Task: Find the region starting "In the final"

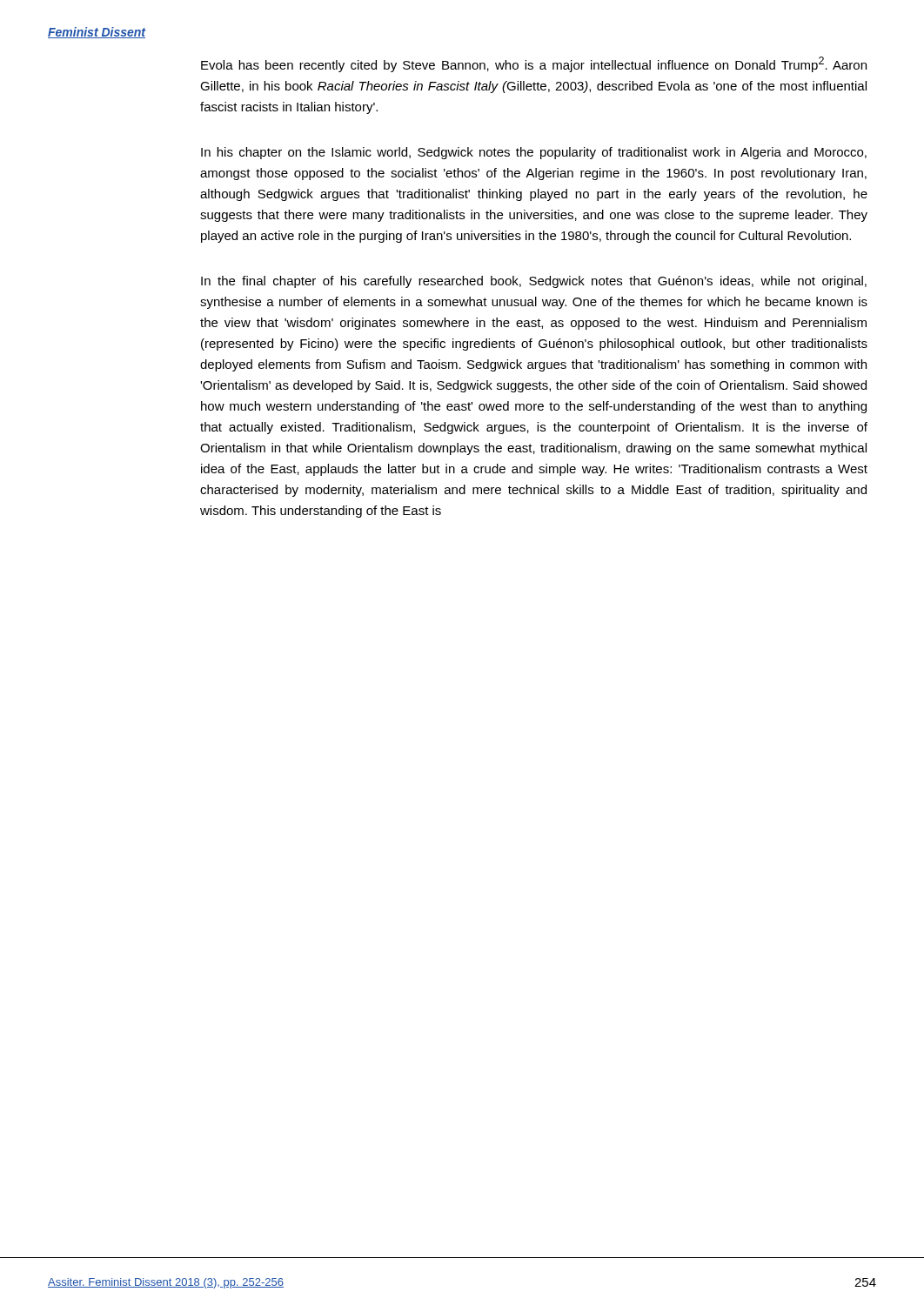Action: (x=534, y=395)
